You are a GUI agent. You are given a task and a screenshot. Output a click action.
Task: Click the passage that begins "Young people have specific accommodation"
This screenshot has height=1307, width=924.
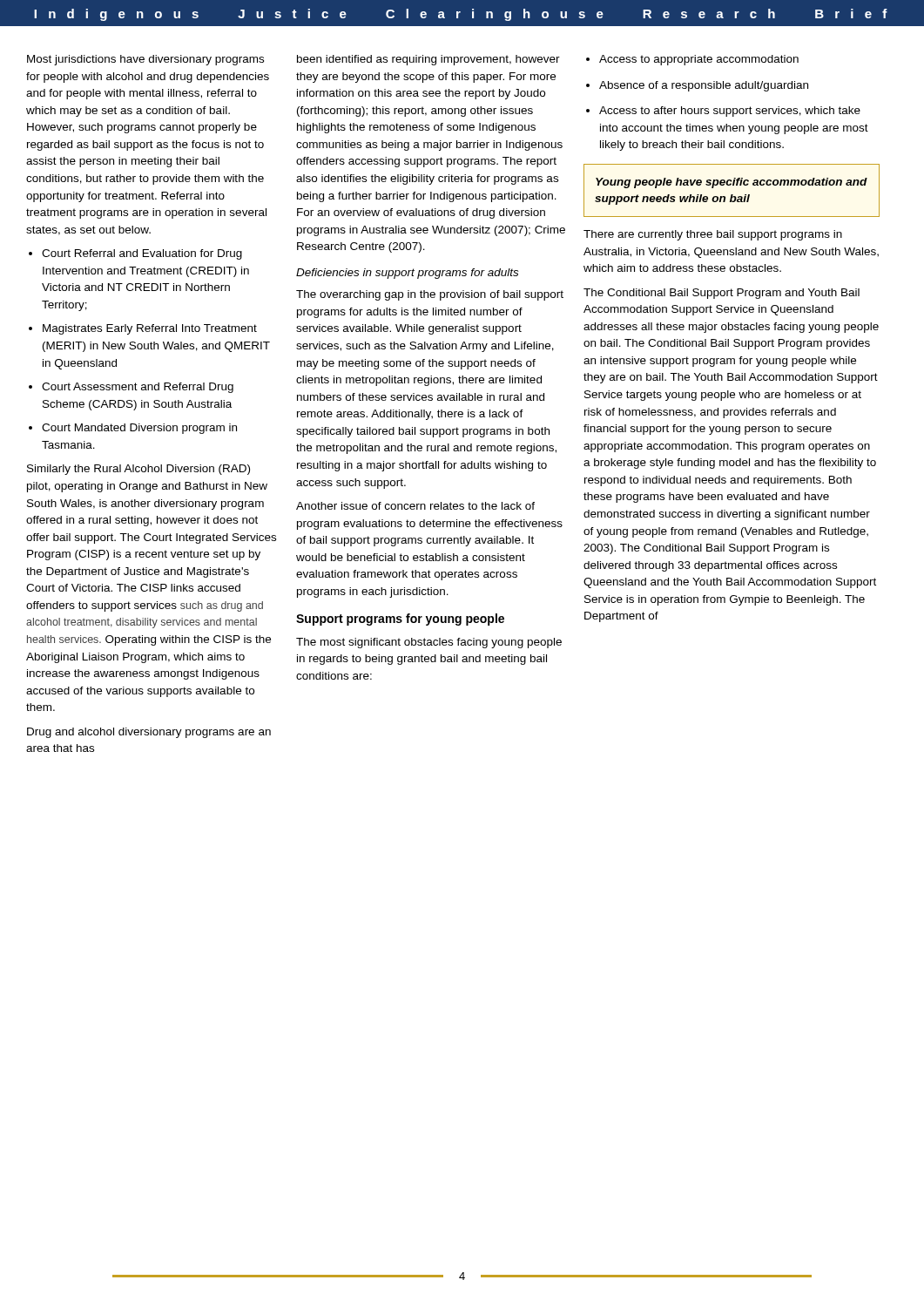[731, 190]
